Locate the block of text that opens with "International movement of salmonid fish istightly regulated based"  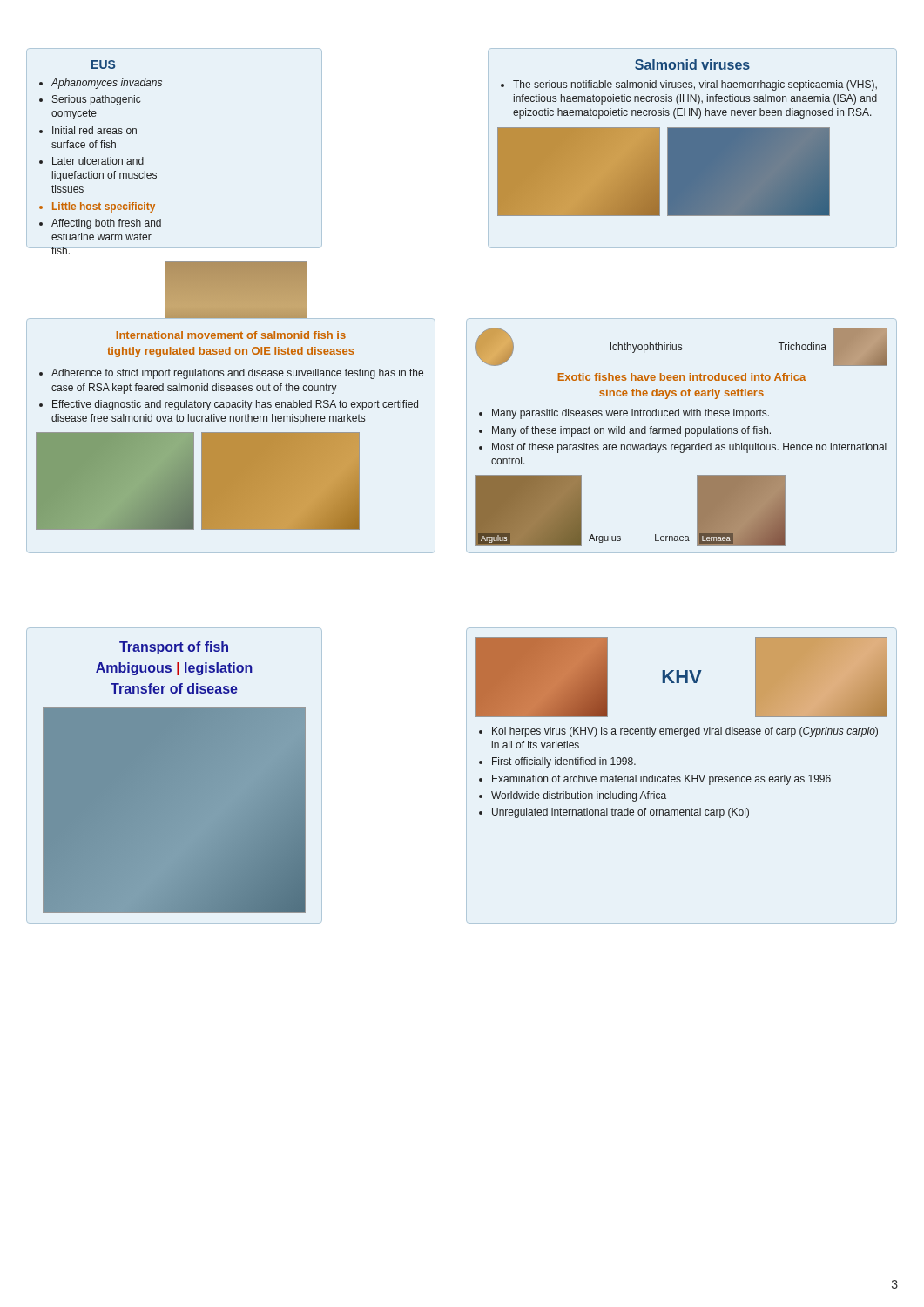(231, 429)
